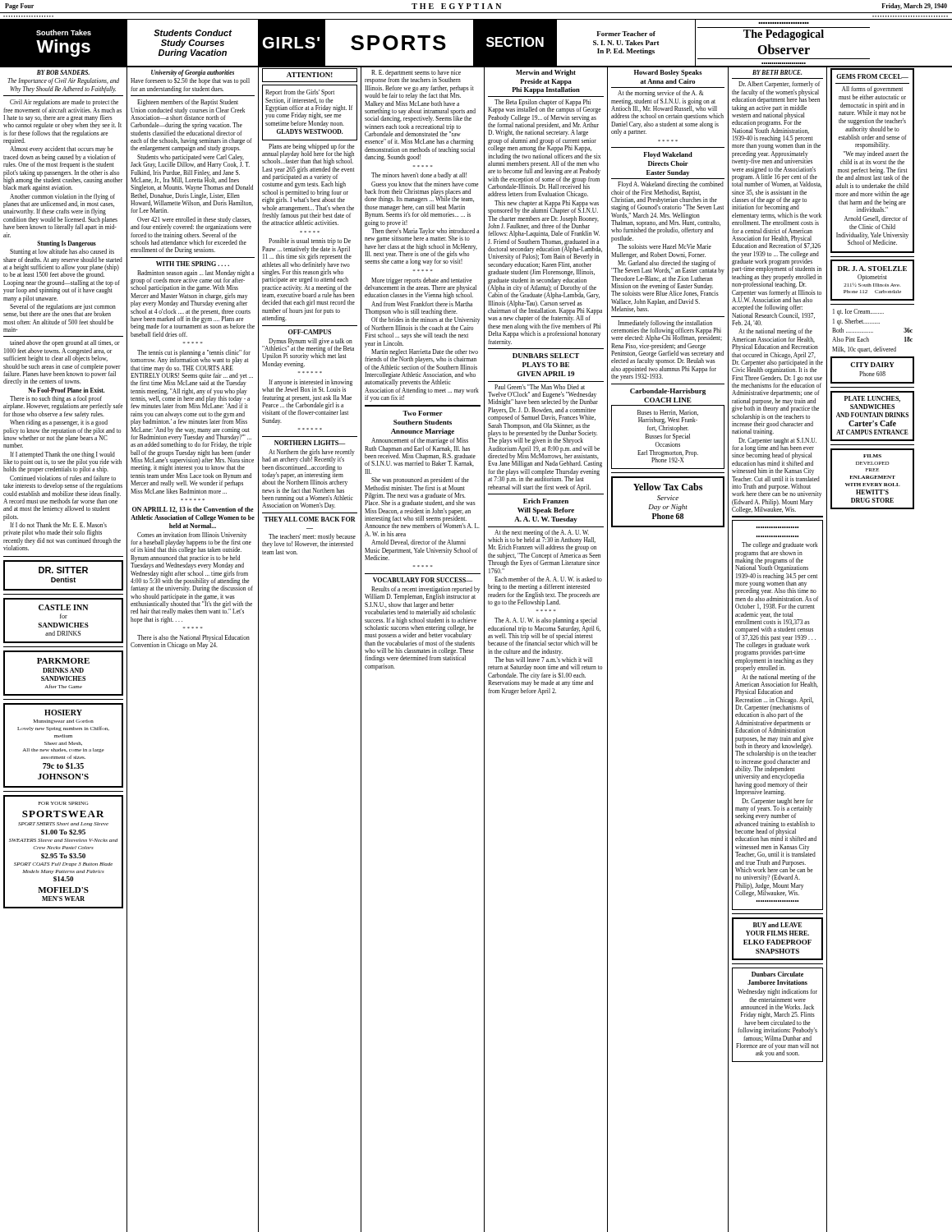Find the block on this page that starts "Immediately following the installation"
Screen dimensions: 1232x952
[x=668, y=350]
